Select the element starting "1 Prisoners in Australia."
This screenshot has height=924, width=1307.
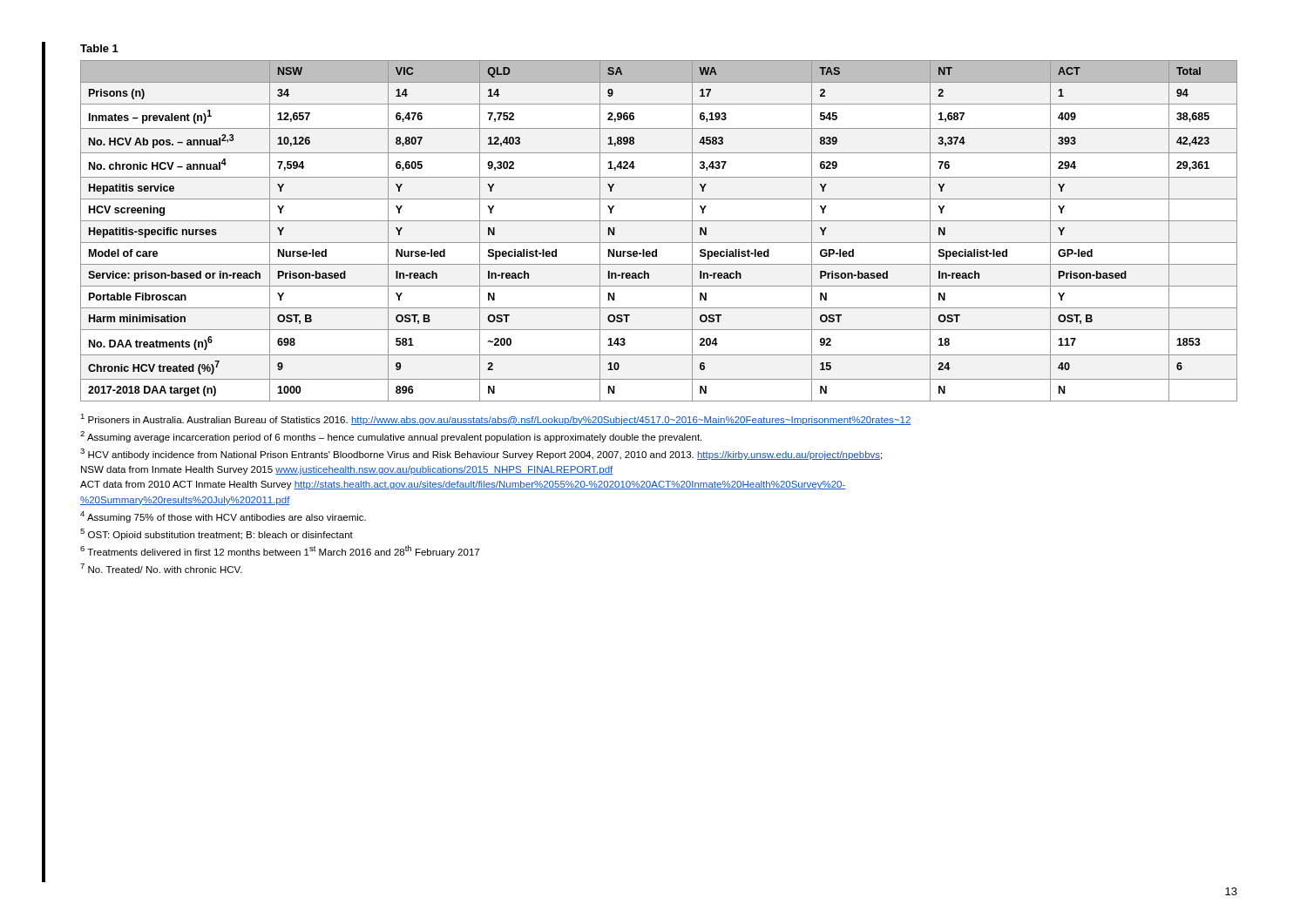(x=495, y=418)
